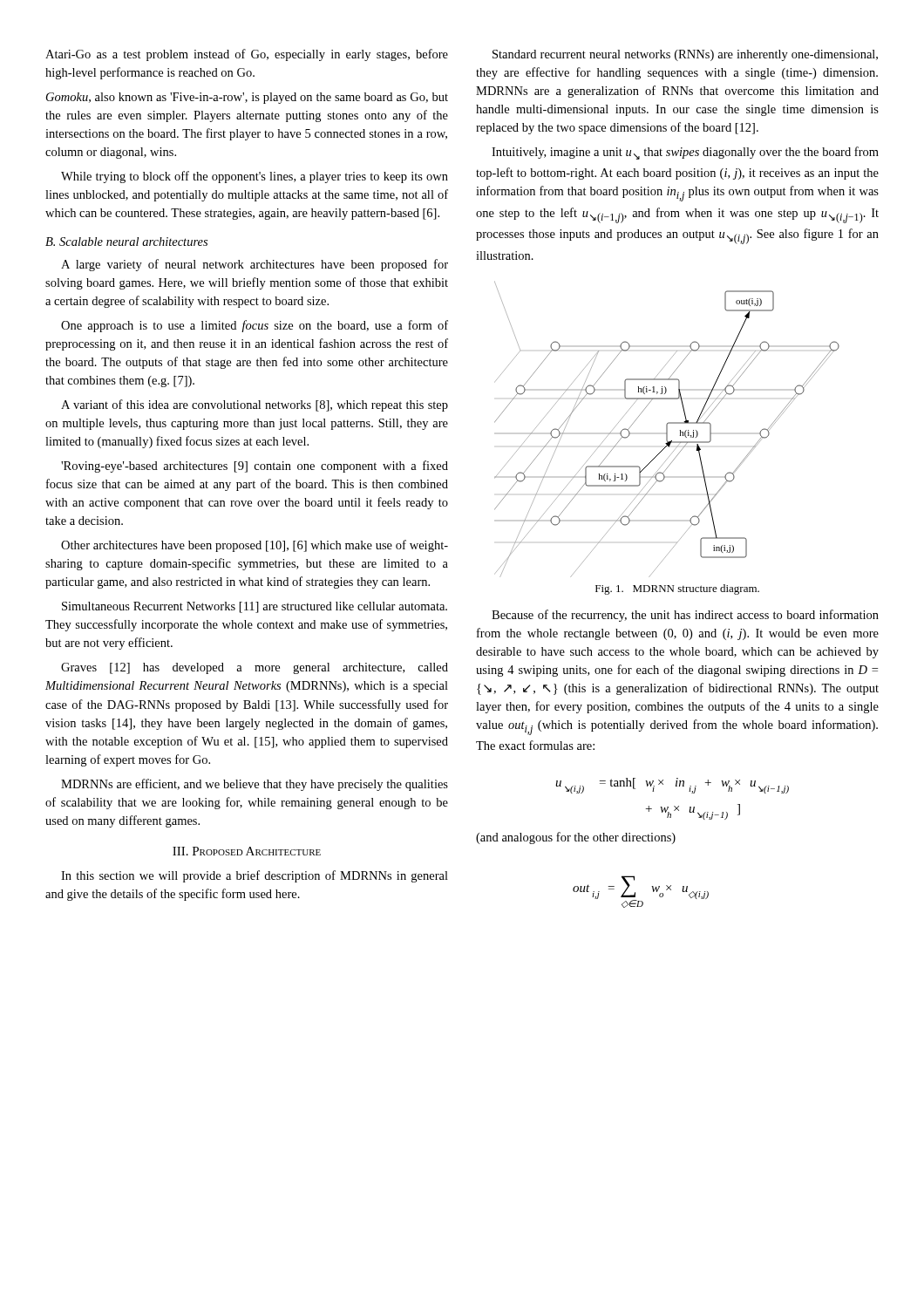Find the element starting "(and analogous for"
Image resolution: width=924 pixels, height=1308 pixels.
(677, 838)
